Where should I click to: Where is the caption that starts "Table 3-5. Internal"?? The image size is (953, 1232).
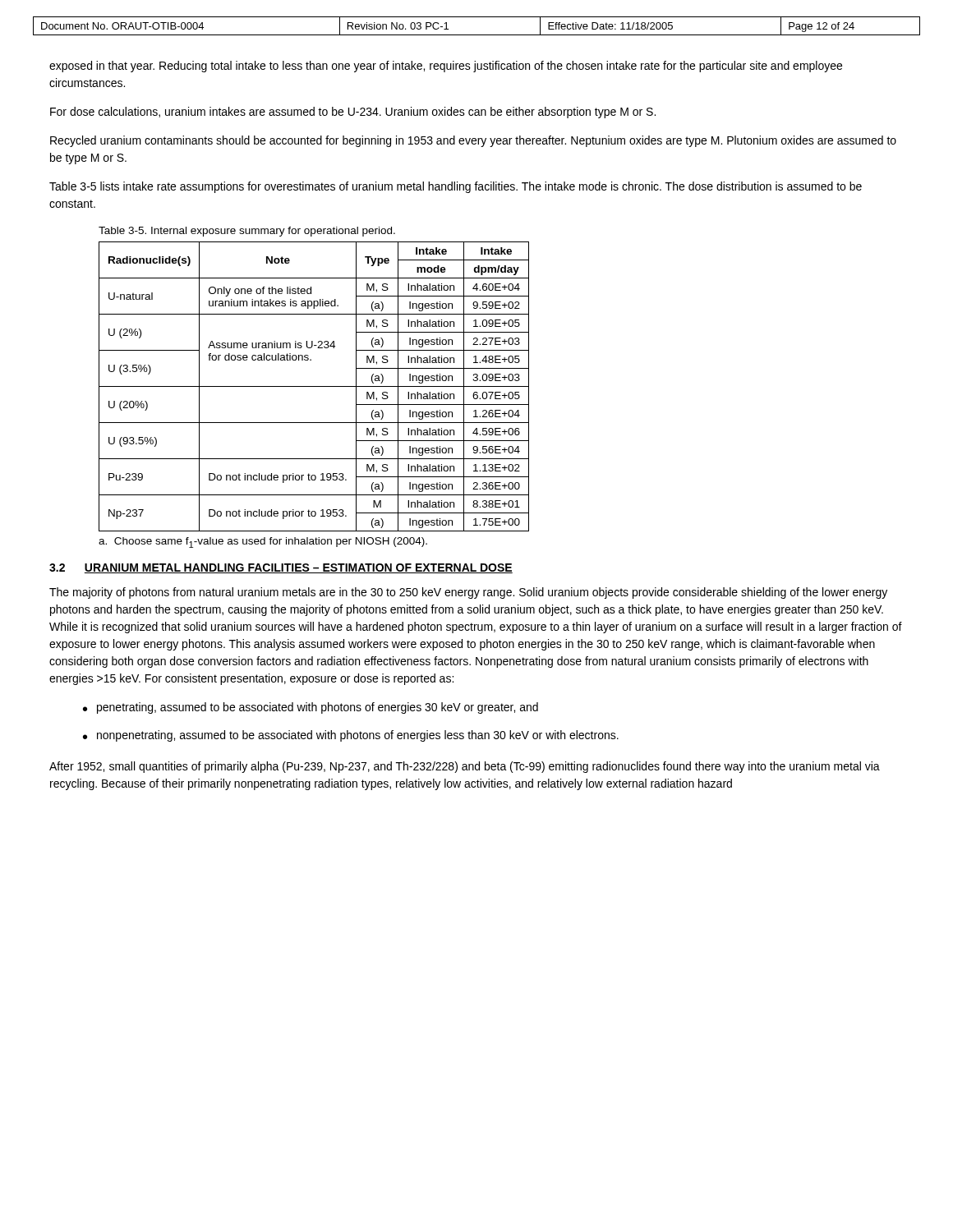click(x=247, y=230)
